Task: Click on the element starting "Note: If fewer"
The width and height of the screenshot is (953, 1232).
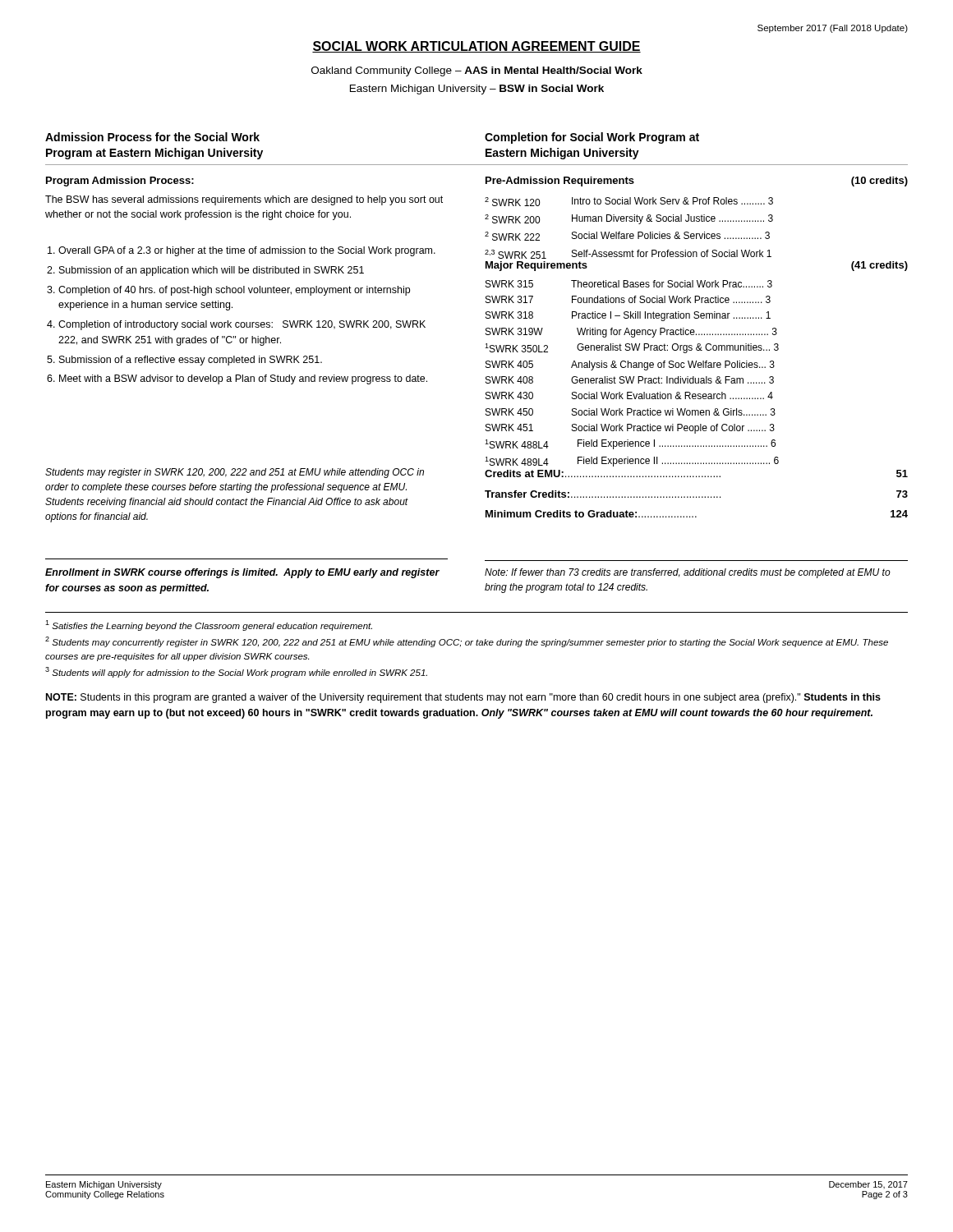Action: coord(687,580)
